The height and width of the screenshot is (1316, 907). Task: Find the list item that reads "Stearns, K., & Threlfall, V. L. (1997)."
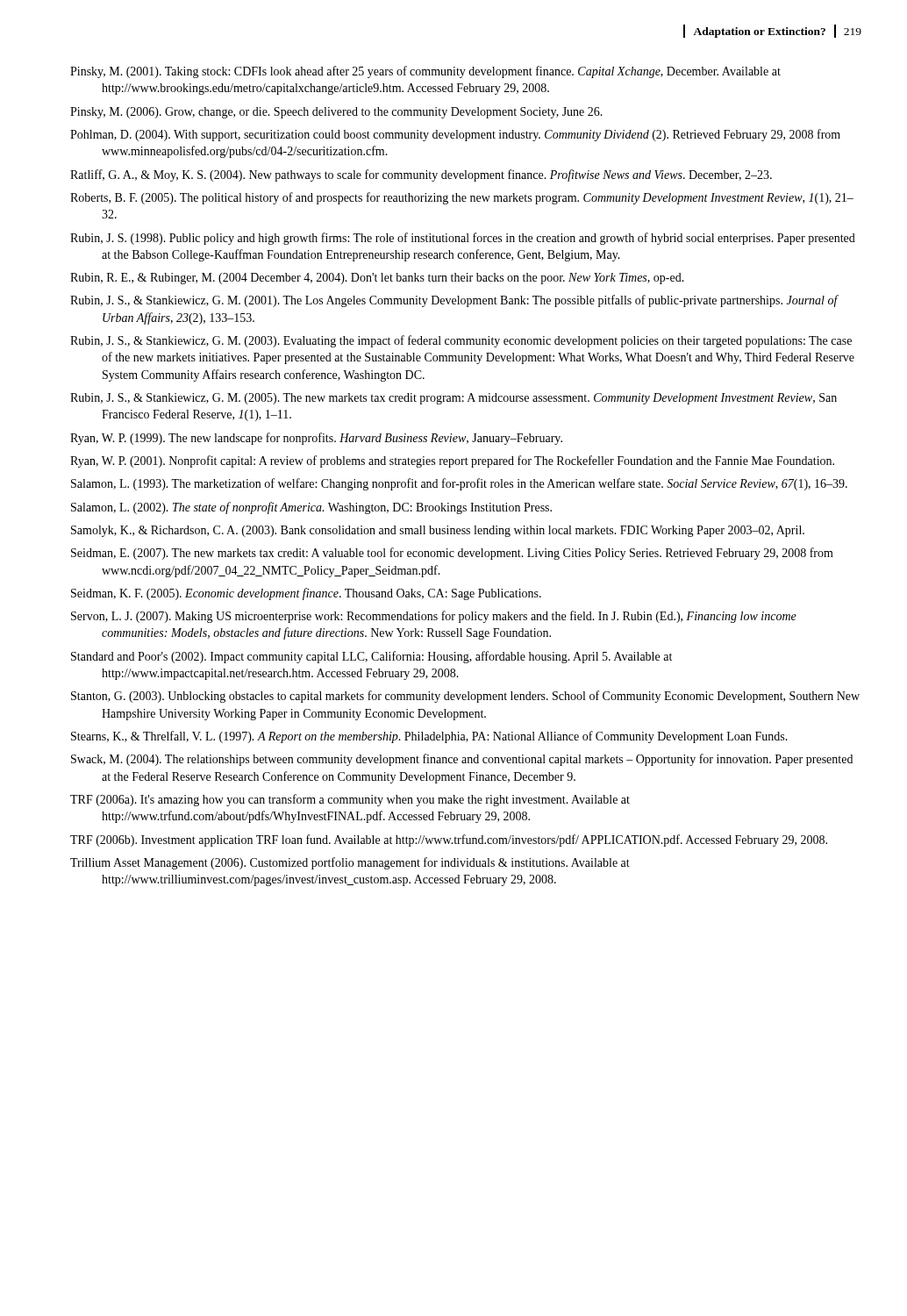[x=429, y=737]
